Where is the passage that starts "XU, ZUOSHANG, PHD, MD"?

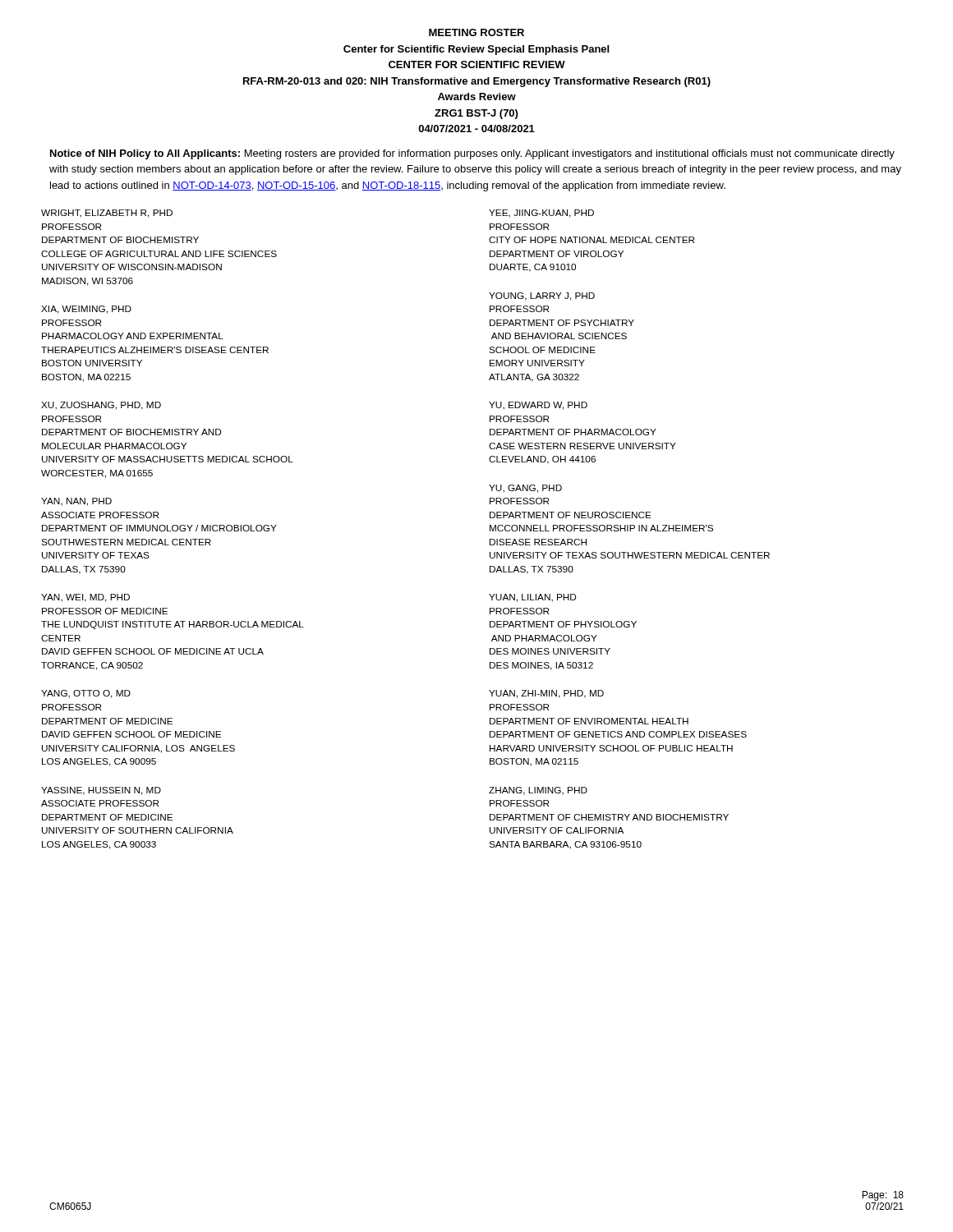pos(101,406)
